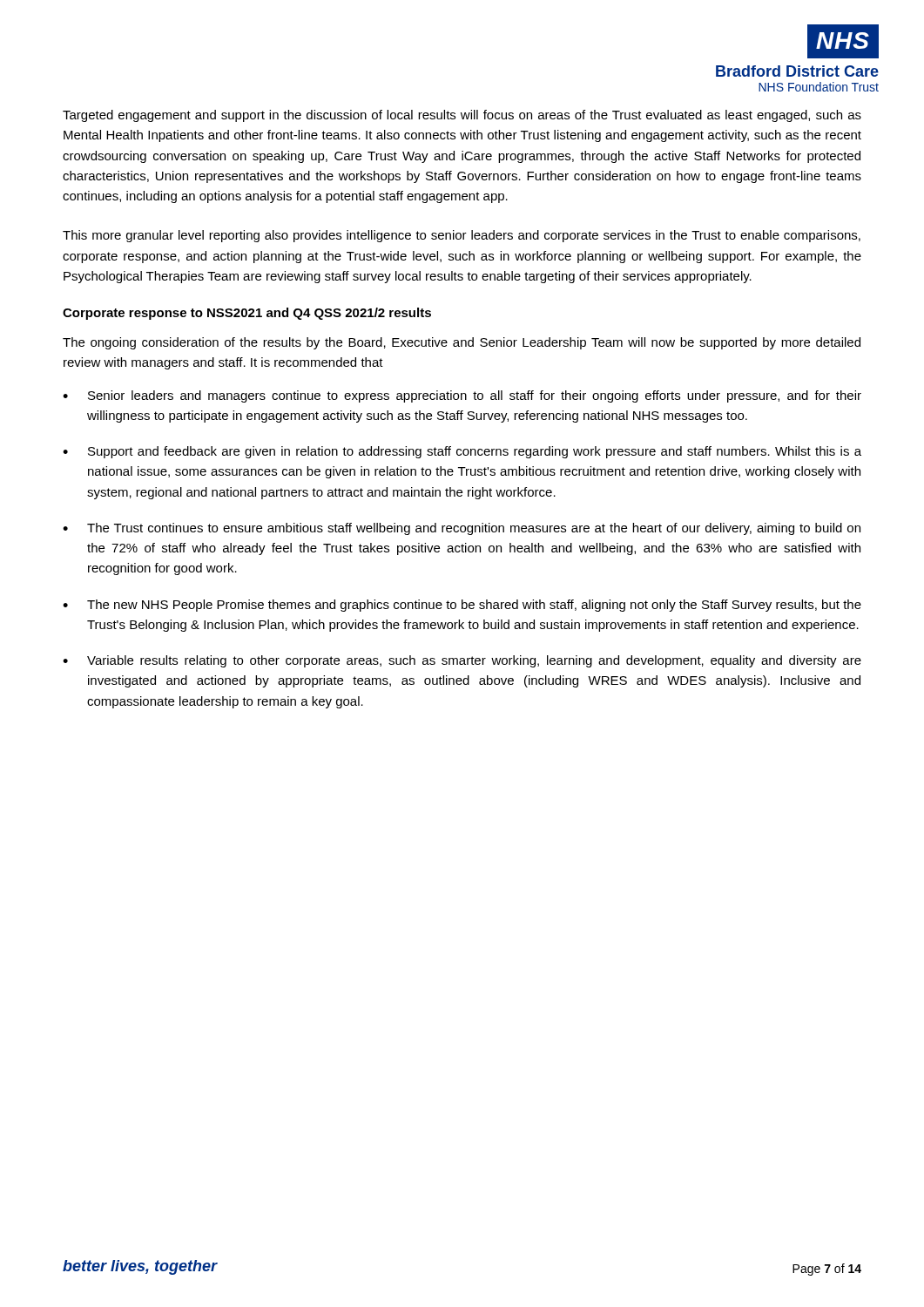The width and height of the screenshot is (924, 1307).
Task: Click the passage that begins "This more granular level reporting also provides intelligence"
Action: point(462,255)
